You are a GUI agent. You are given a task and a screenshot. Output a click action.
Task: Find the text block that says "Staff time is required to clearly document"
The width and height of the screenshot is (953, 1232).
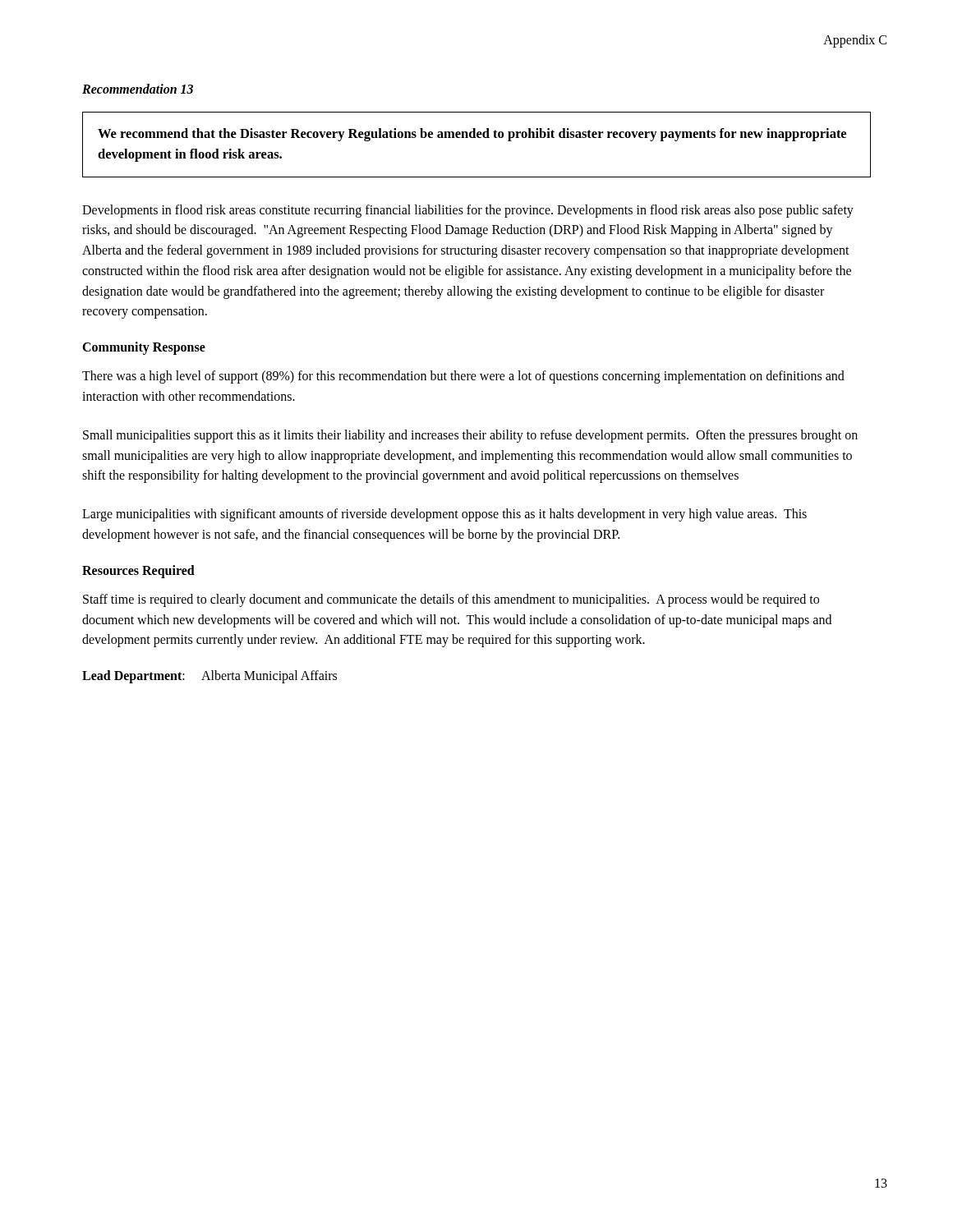pos(457,619)
